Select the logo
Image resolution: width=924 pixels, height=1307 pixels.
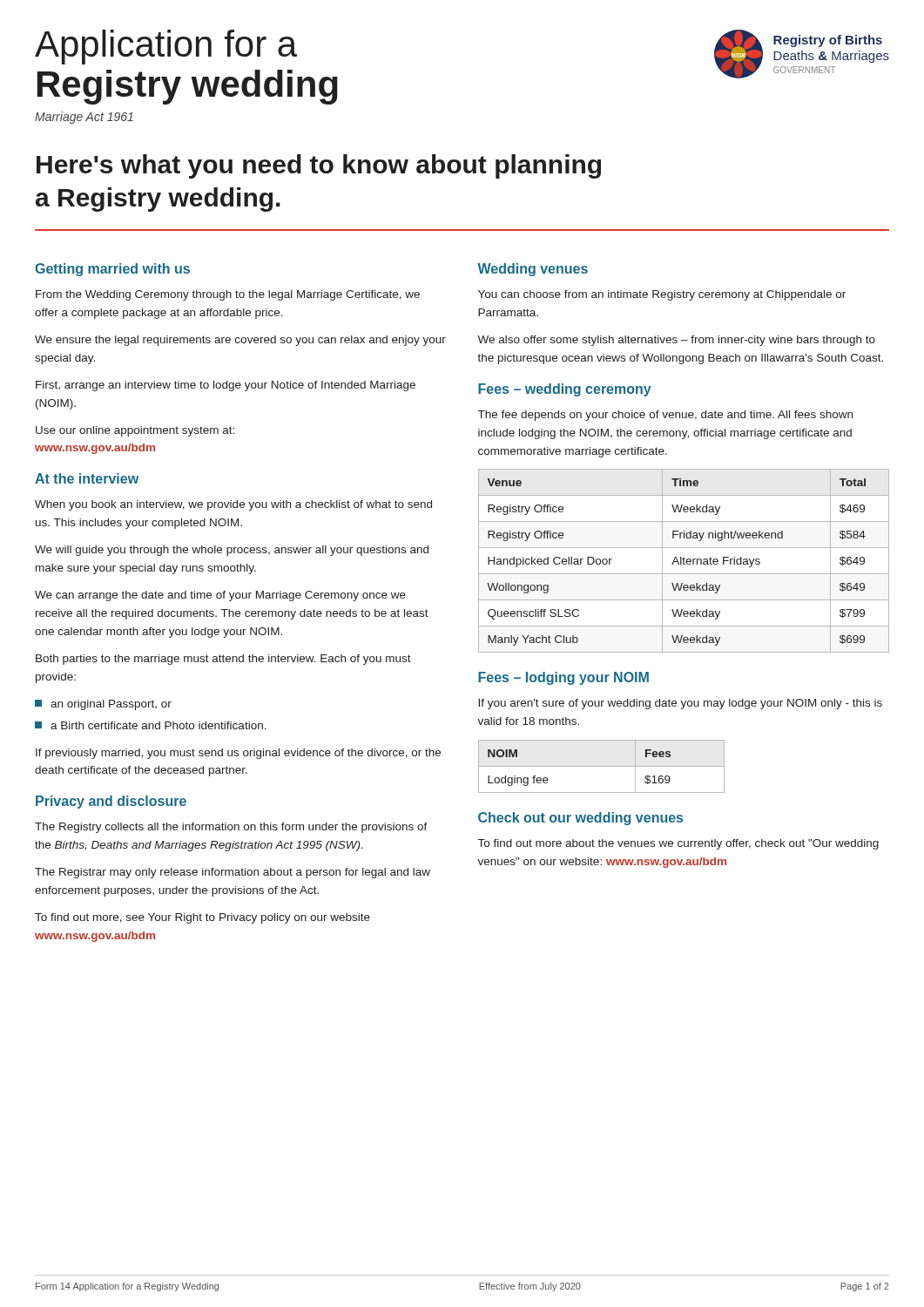coord(801,54)
